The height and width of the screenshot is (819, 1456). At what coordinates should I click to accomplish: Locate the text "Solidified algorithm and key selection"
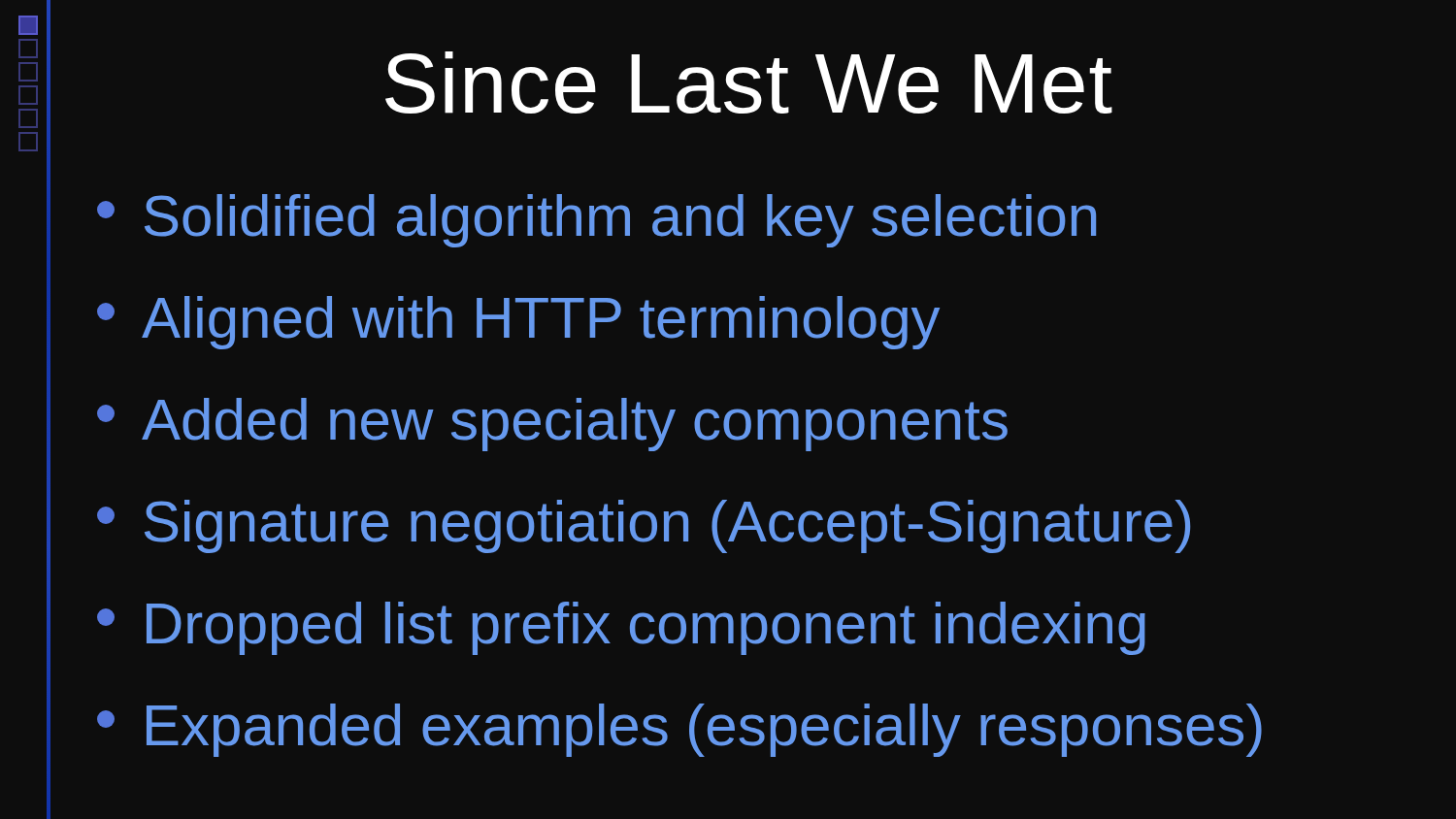pos(599,216)
